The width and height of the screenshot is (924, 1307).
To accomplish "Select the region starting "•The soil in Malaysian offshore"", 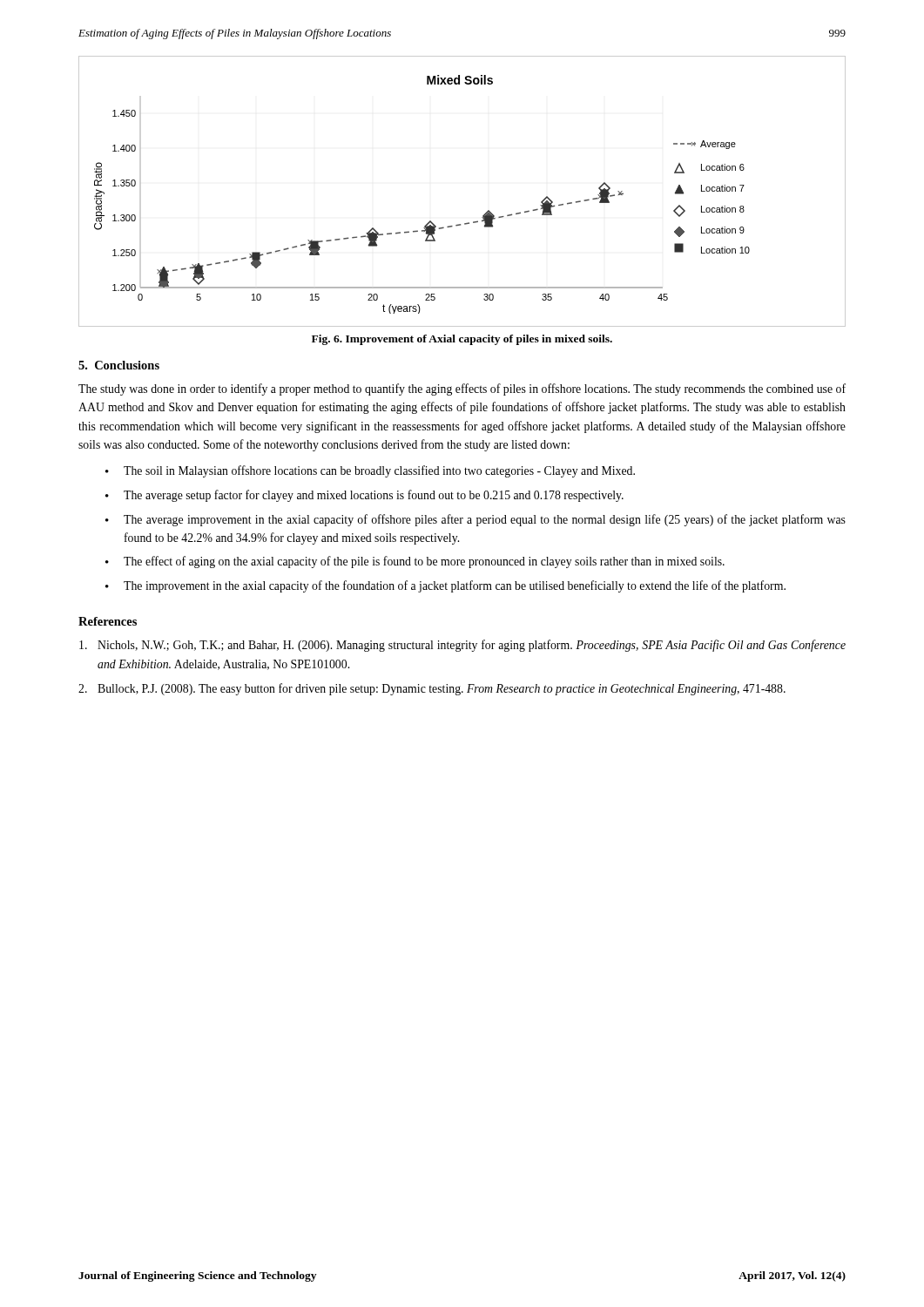I will pos(370,472).
